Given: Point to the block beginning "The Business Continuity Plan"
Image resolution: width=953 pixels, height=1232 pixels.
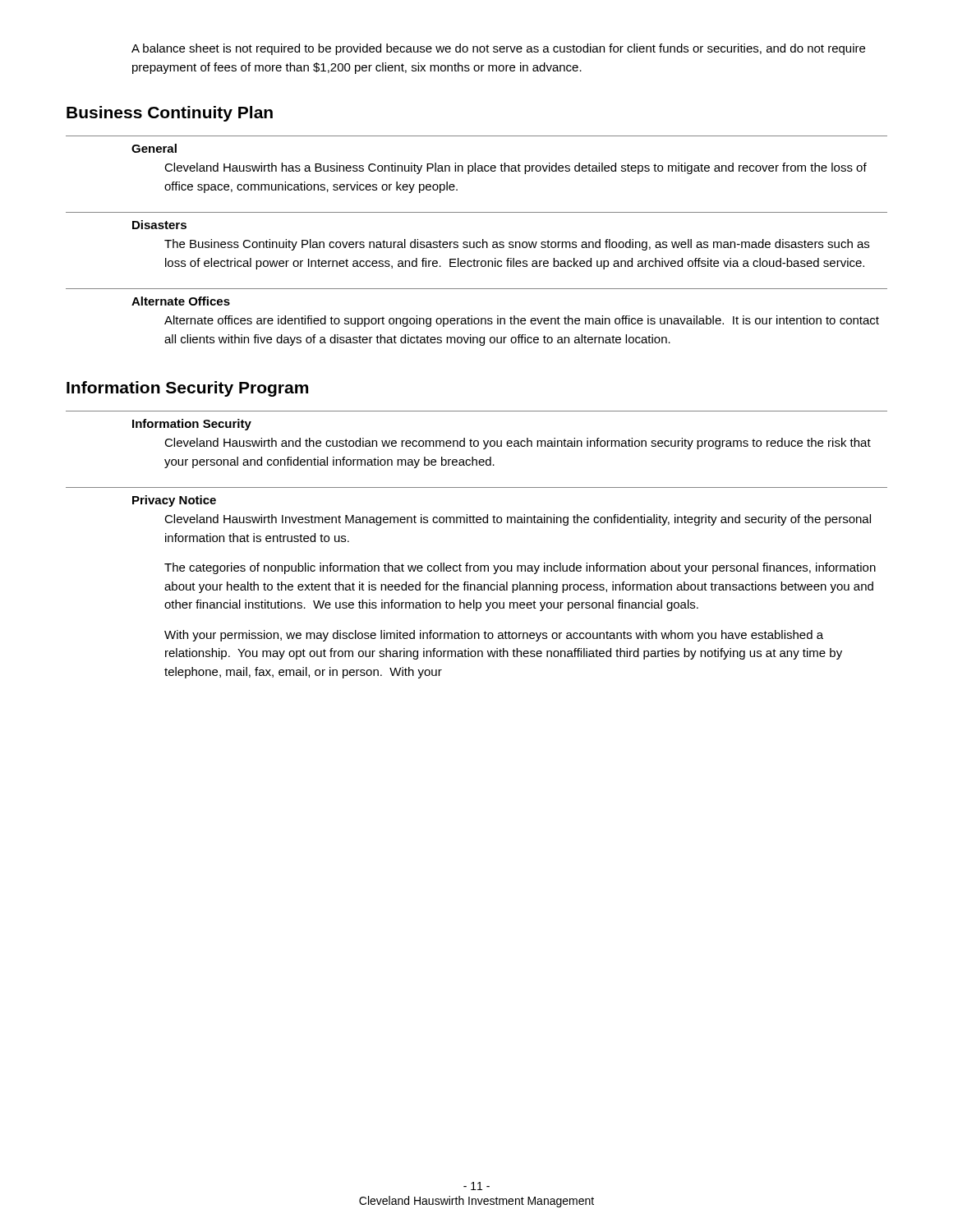Looking at the screenshot, I should click(x=517, y=253).
